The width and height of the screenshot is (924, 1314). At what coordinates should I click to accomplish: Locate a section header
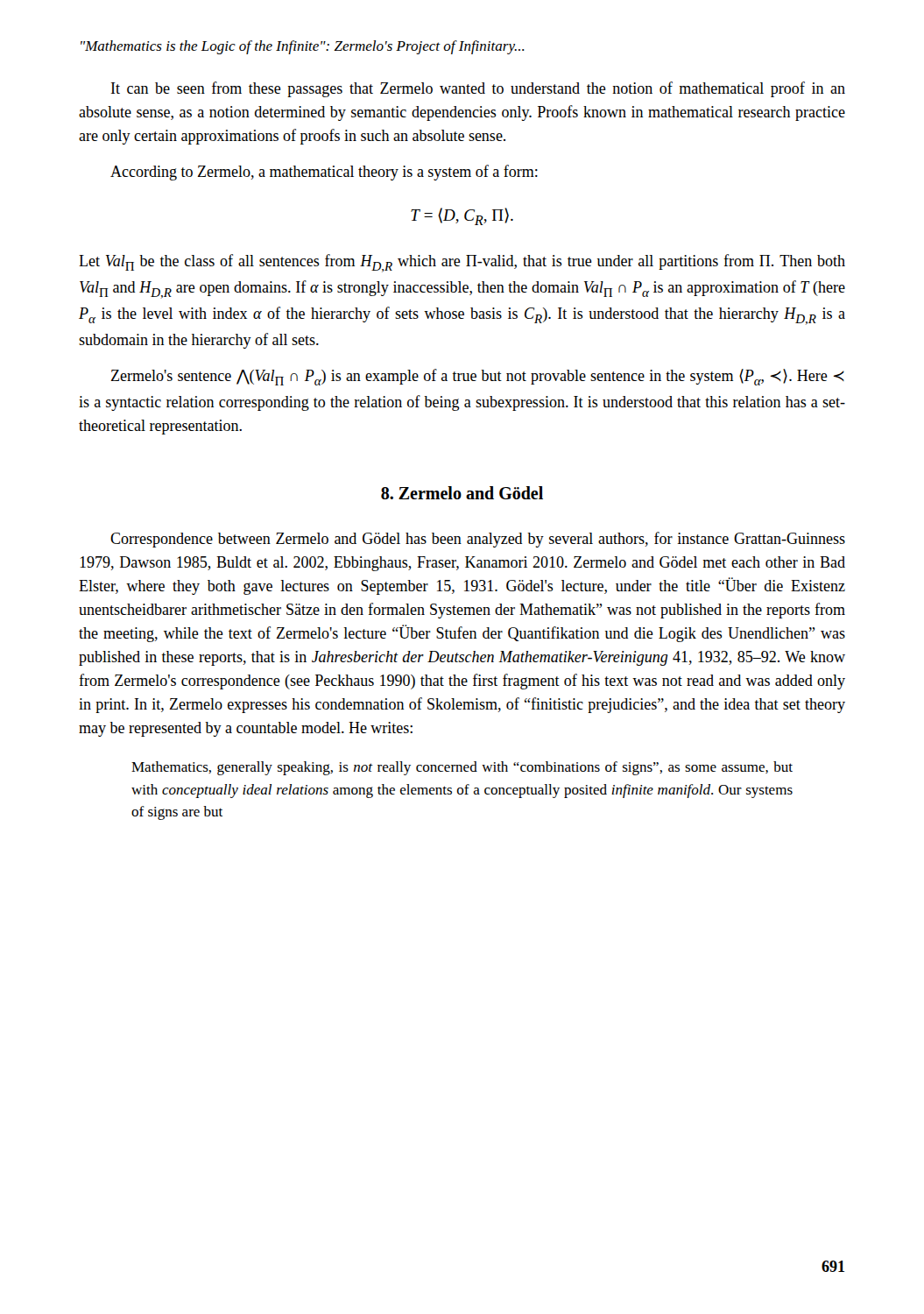(462, 494)
